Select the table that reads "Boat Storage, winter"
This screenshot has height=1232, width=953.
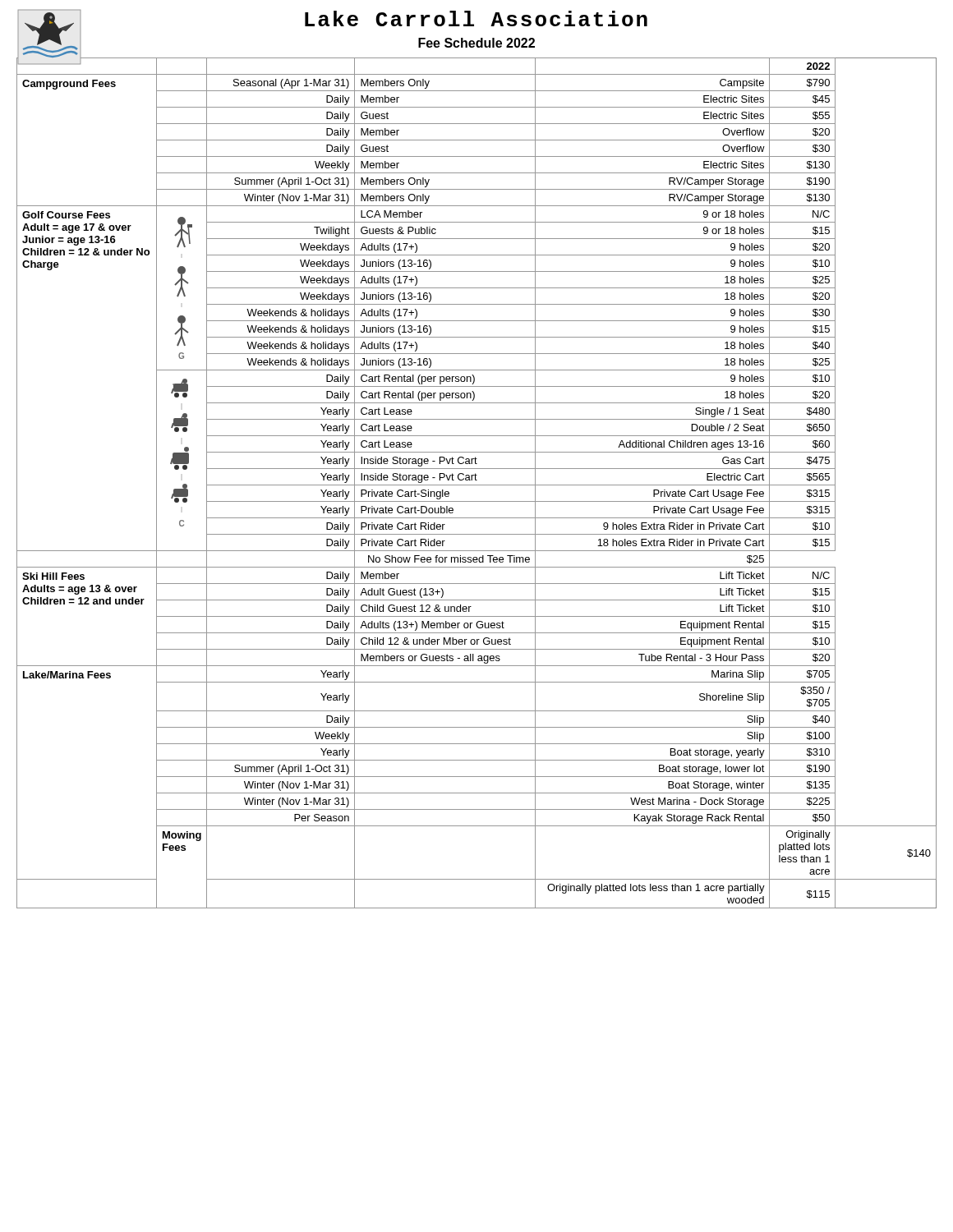pos(476,483)
